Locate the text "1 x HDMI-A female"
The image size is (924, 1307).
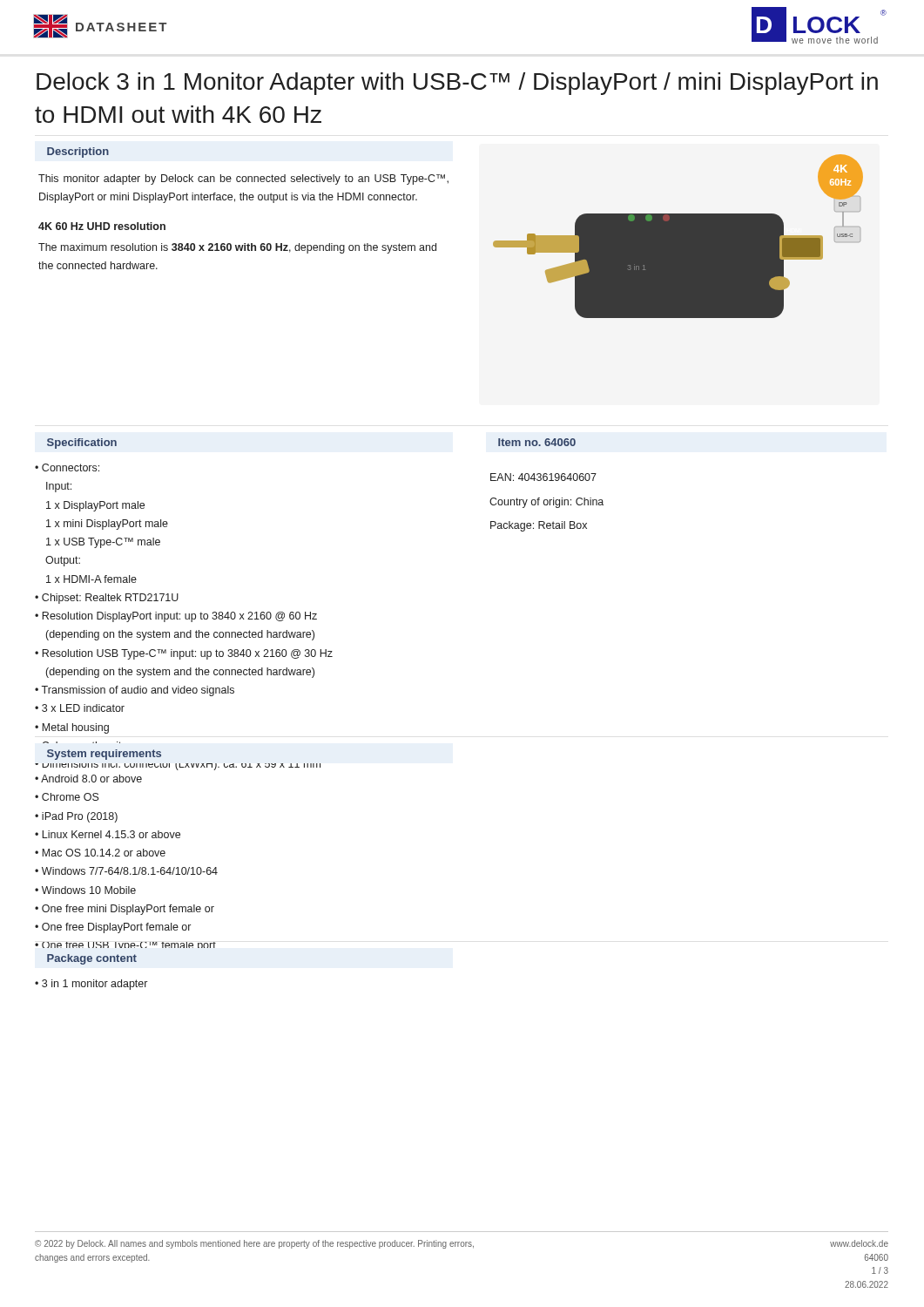[x=91, y=579]
